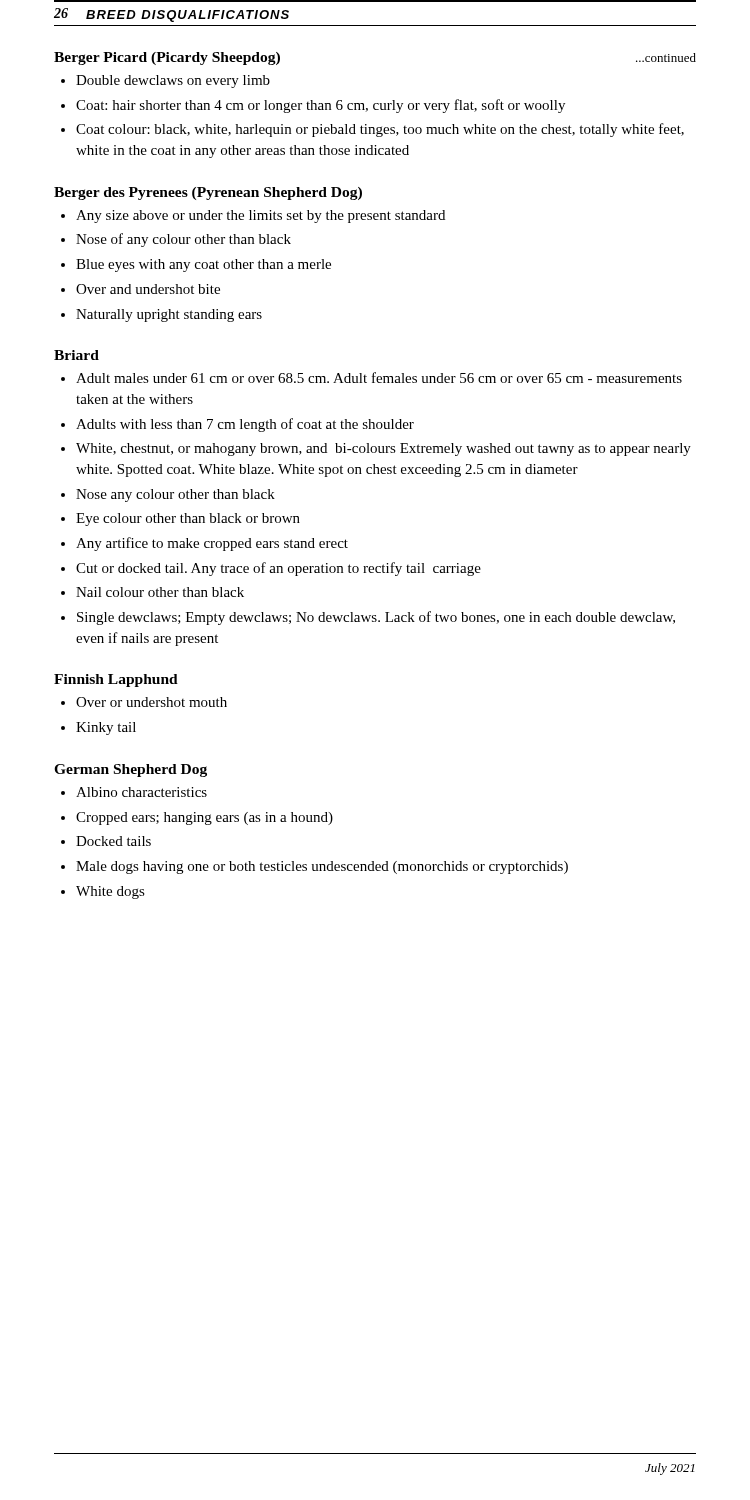Point to the passage starting "Naturally upright standing ears"
The height and width of the screenshot is (1500, 750).
click(169, 314)
